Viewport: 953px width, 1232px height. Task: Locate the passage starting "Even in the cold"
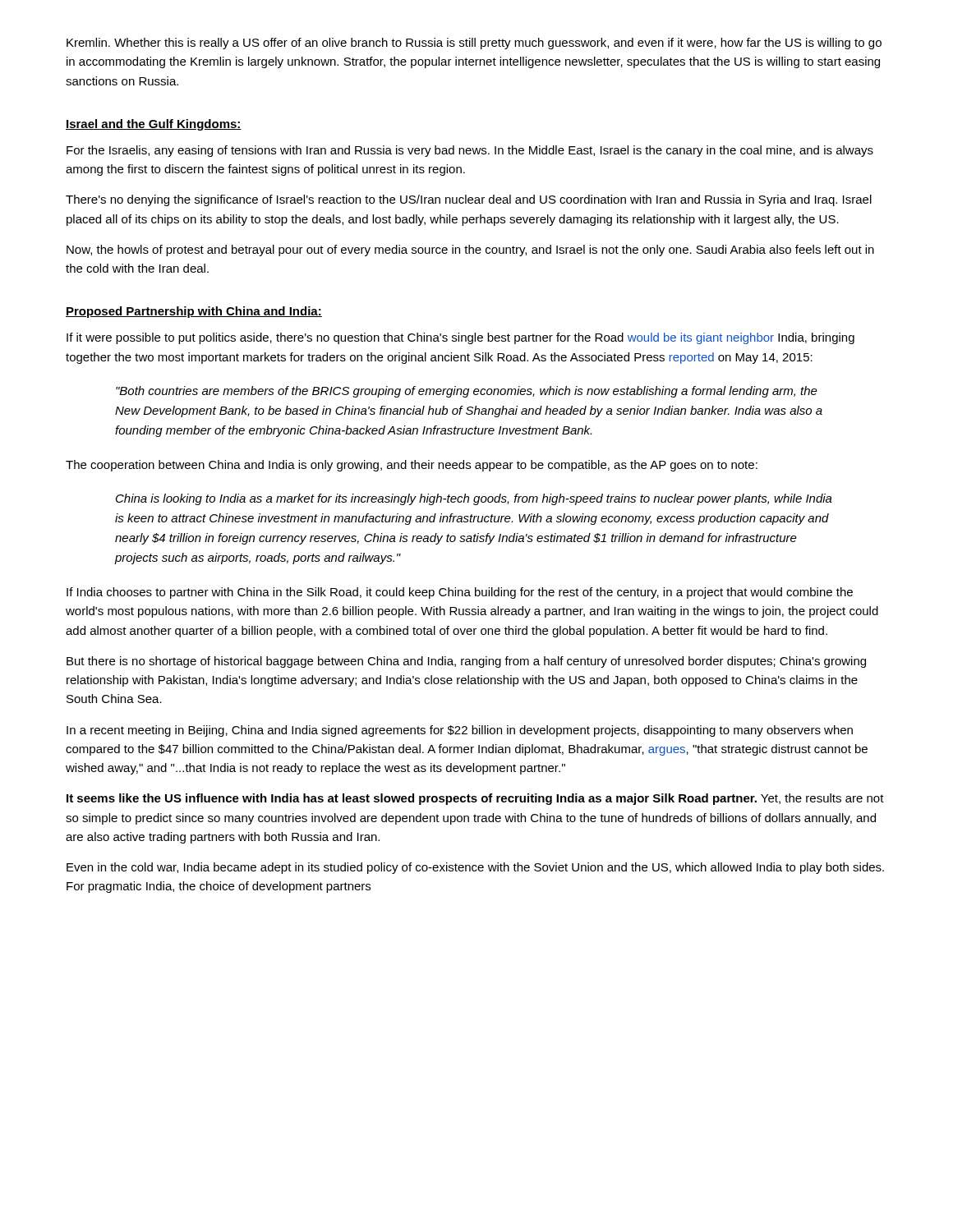coord(475,876)
